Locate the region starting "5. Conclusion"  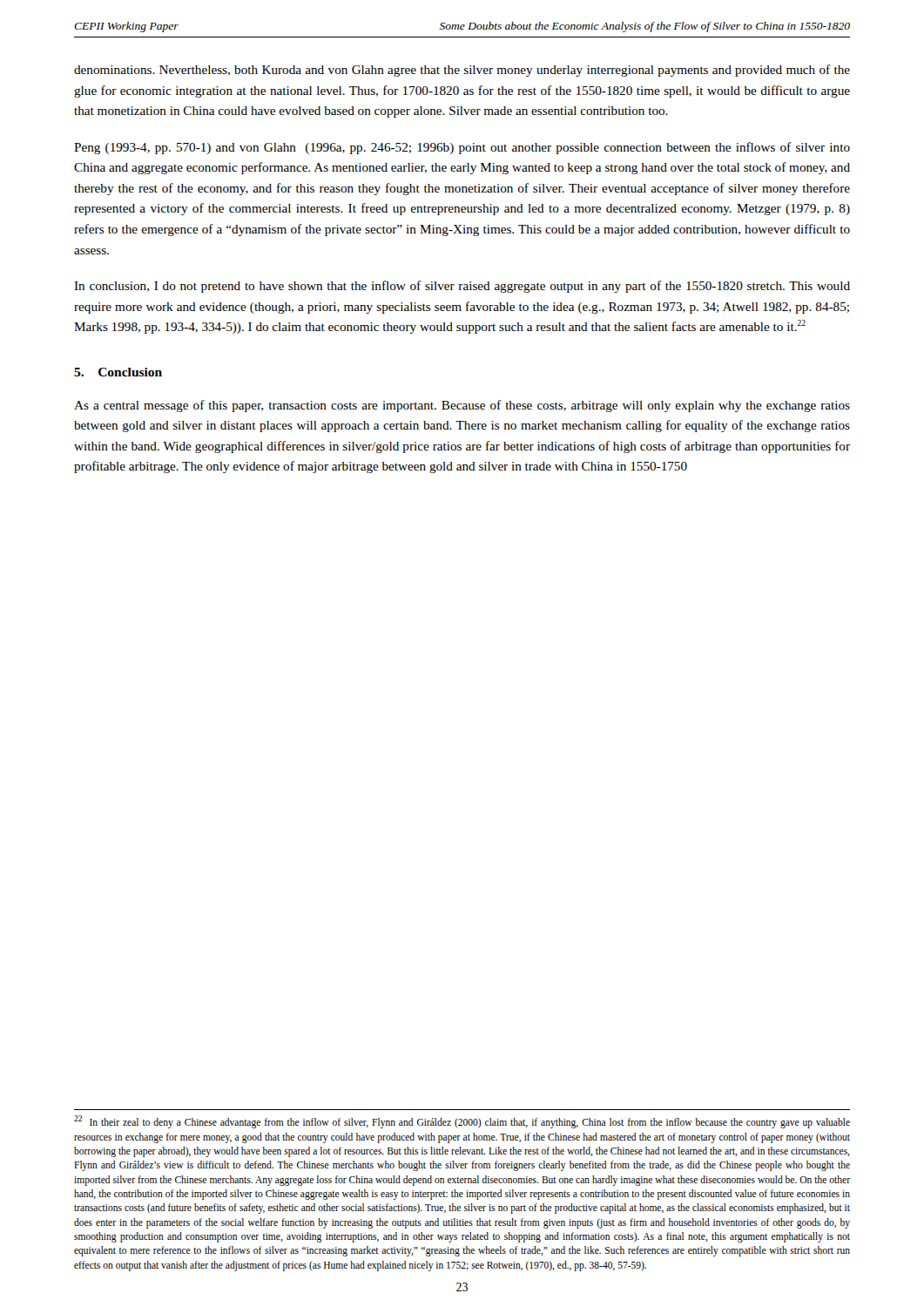[118, 371]
